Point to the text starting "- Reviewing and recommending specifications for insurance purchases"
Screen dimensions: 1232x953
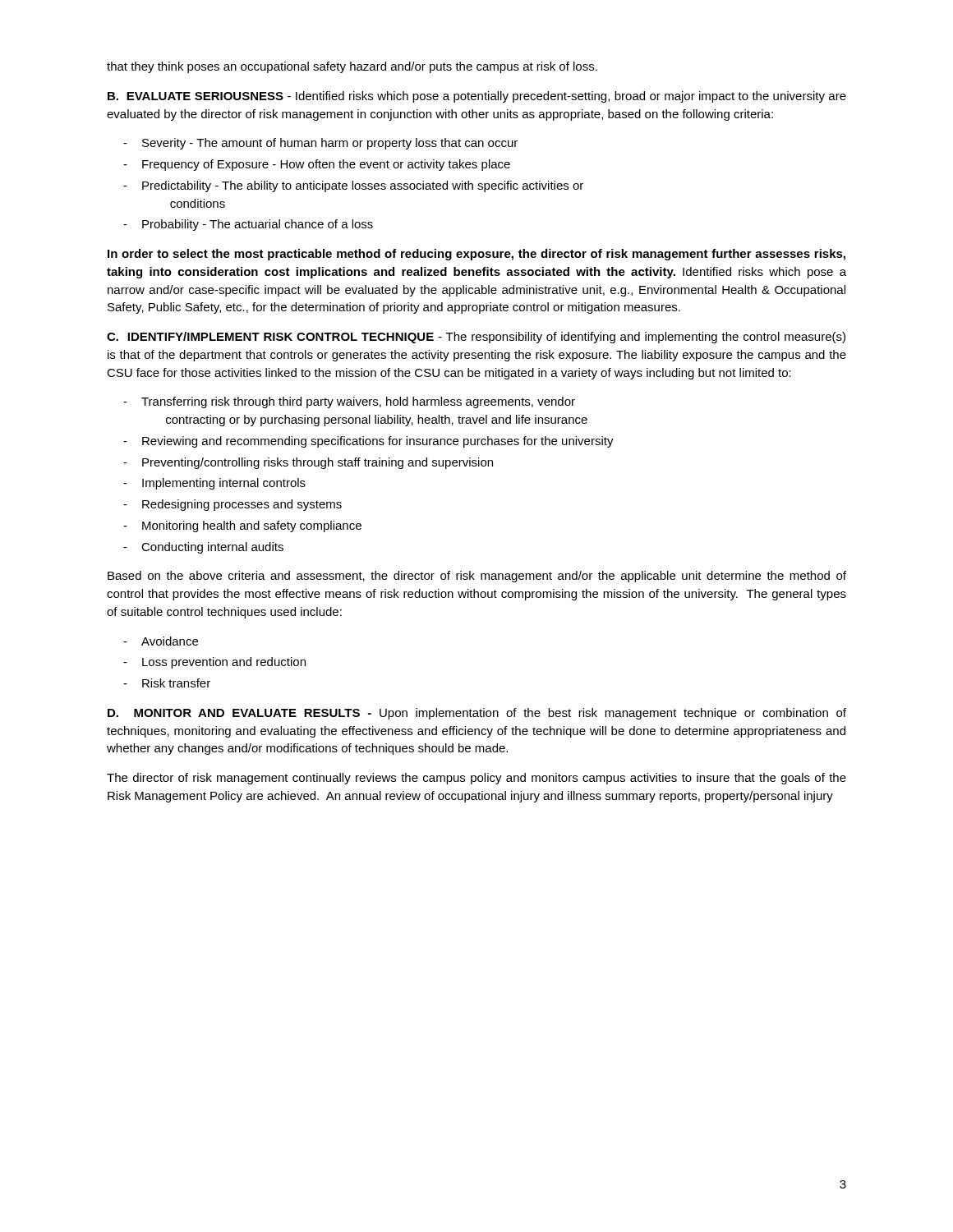coord(485,441)
